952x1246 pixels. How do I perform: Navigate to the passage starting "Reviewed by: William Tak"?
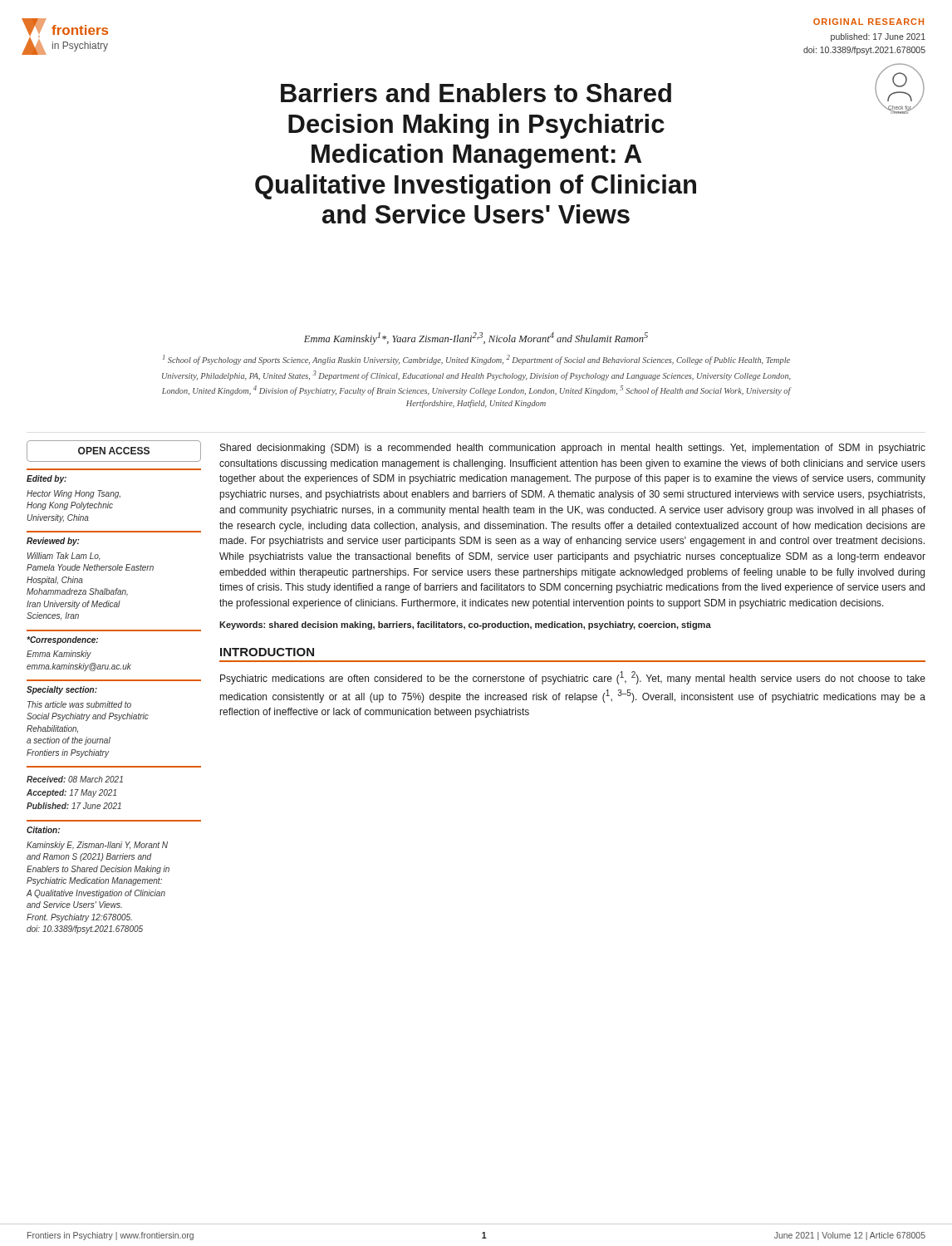point(114,577)
